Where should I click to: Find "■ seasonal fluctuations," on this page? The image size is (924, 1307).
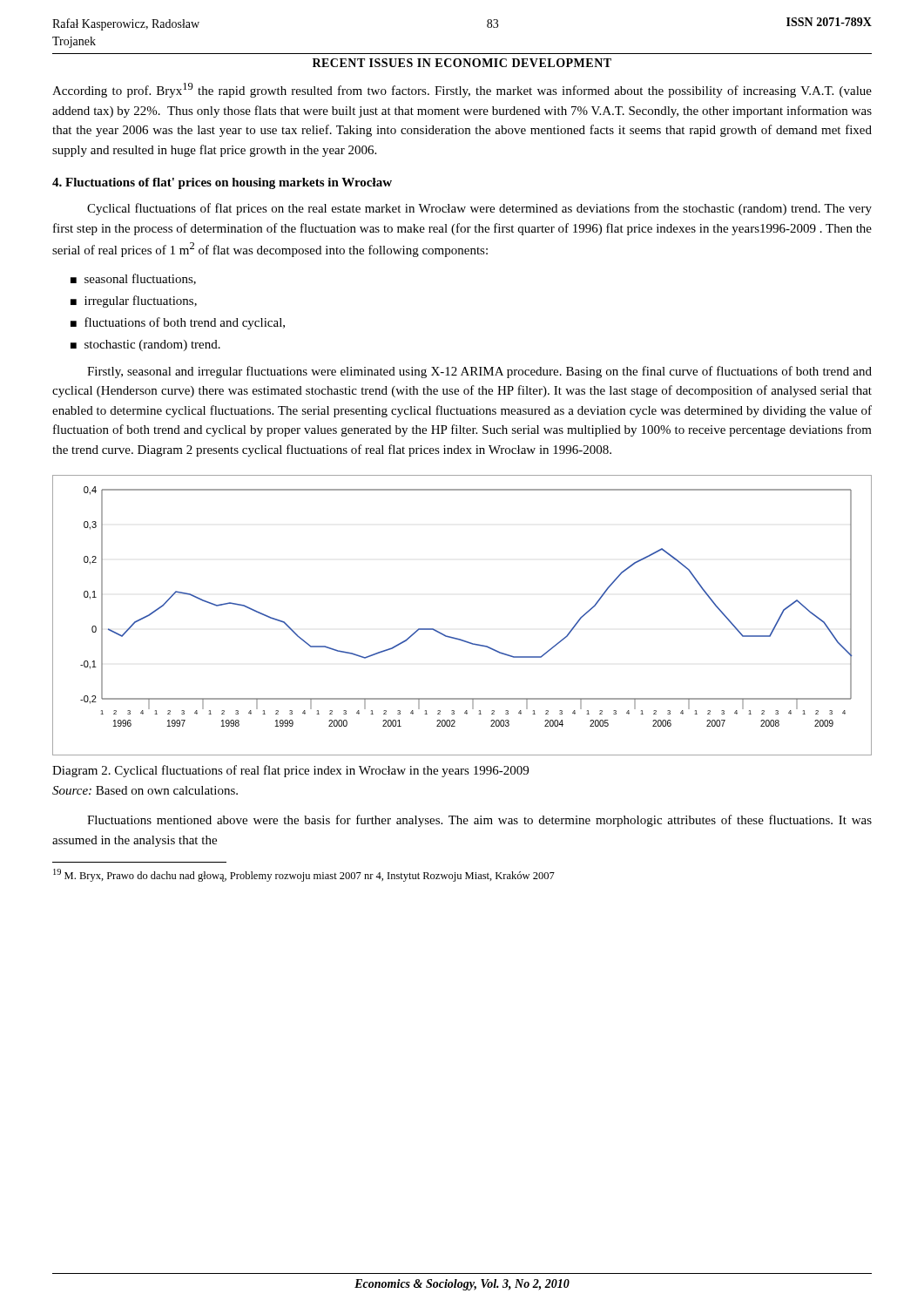133,280
